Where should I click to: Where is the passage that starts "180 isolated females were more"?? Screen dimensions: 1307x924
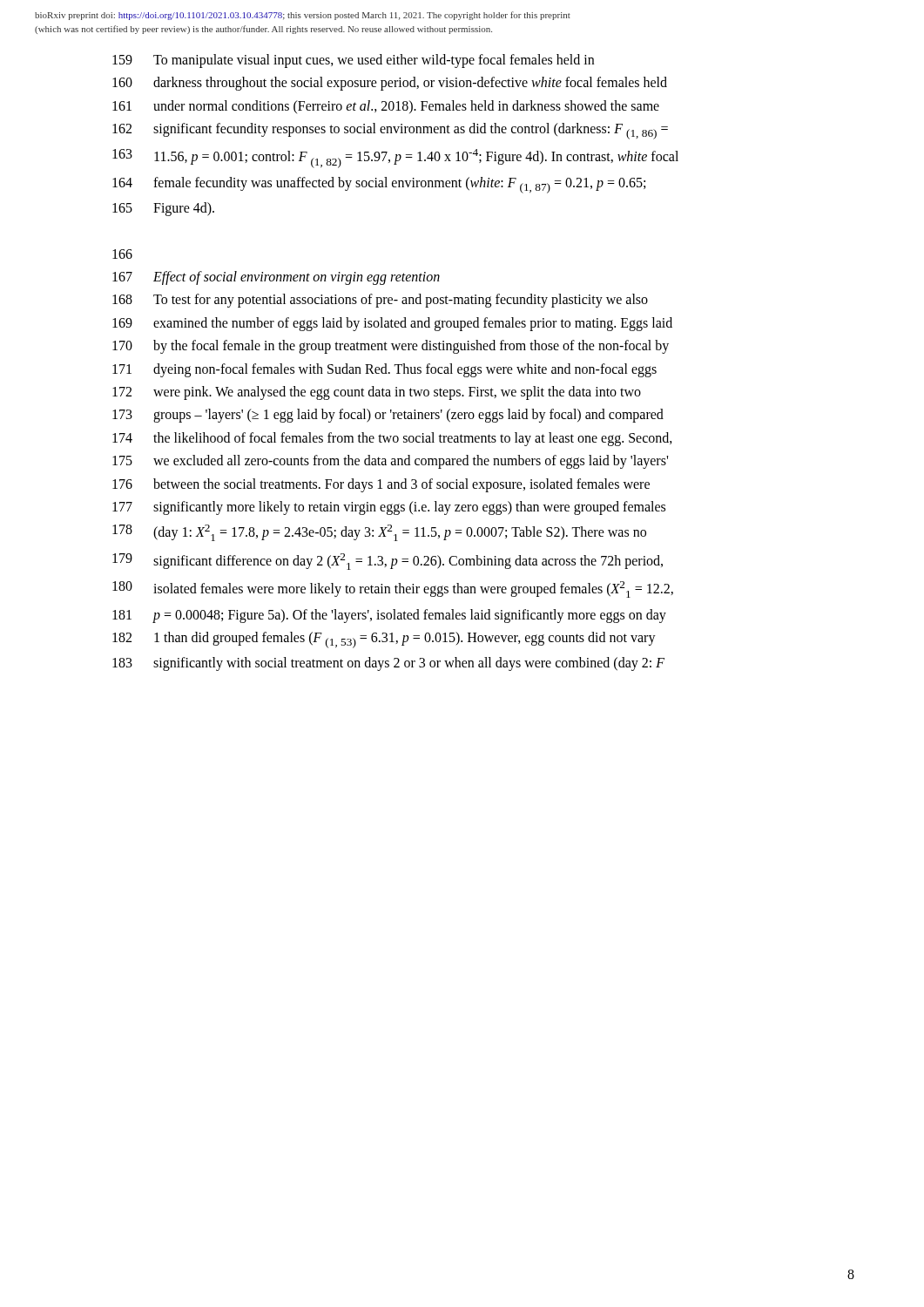click(462, 590)
